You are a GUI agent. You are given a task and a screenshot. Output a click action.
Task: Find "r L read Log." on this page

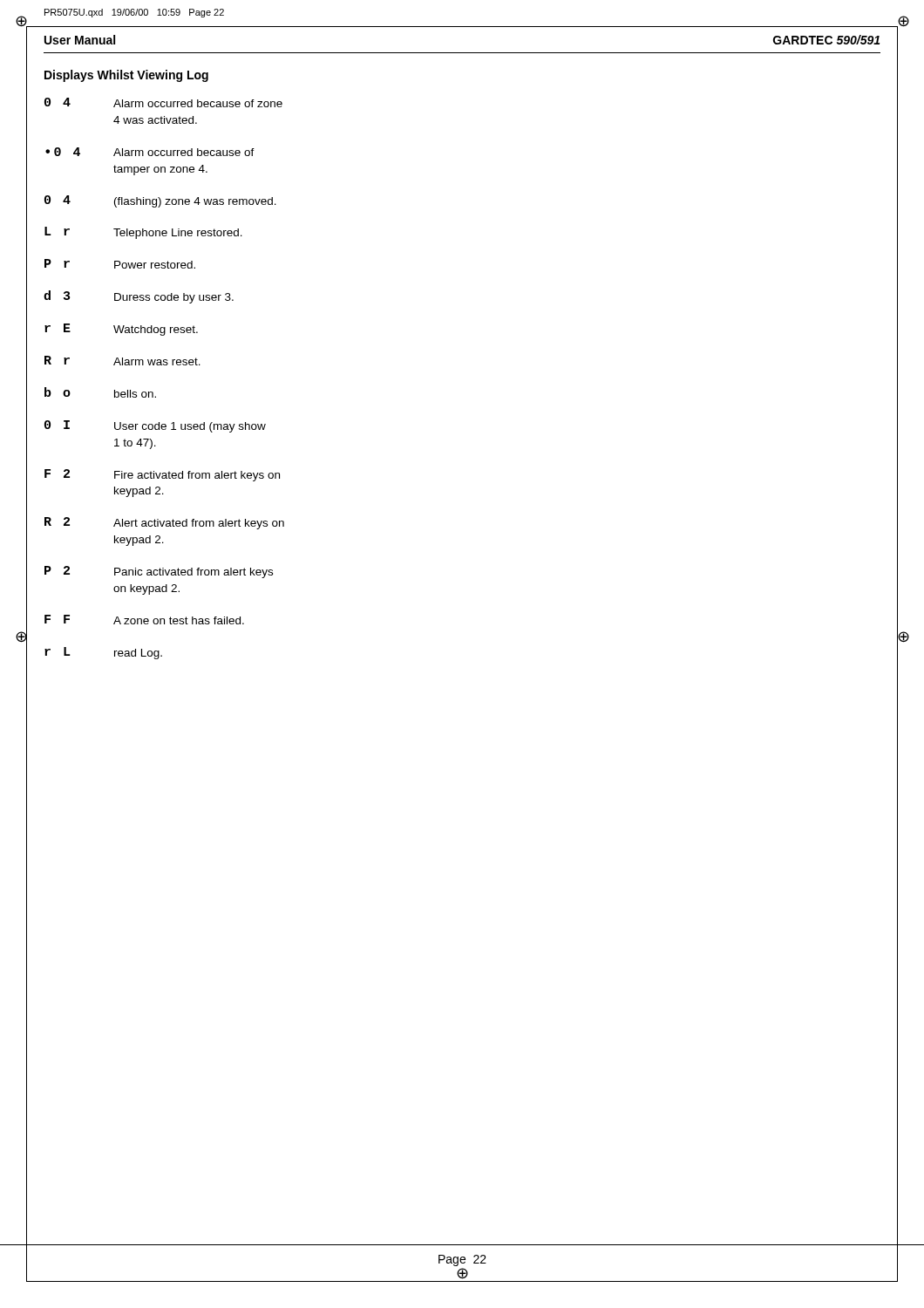pos(103,653)
